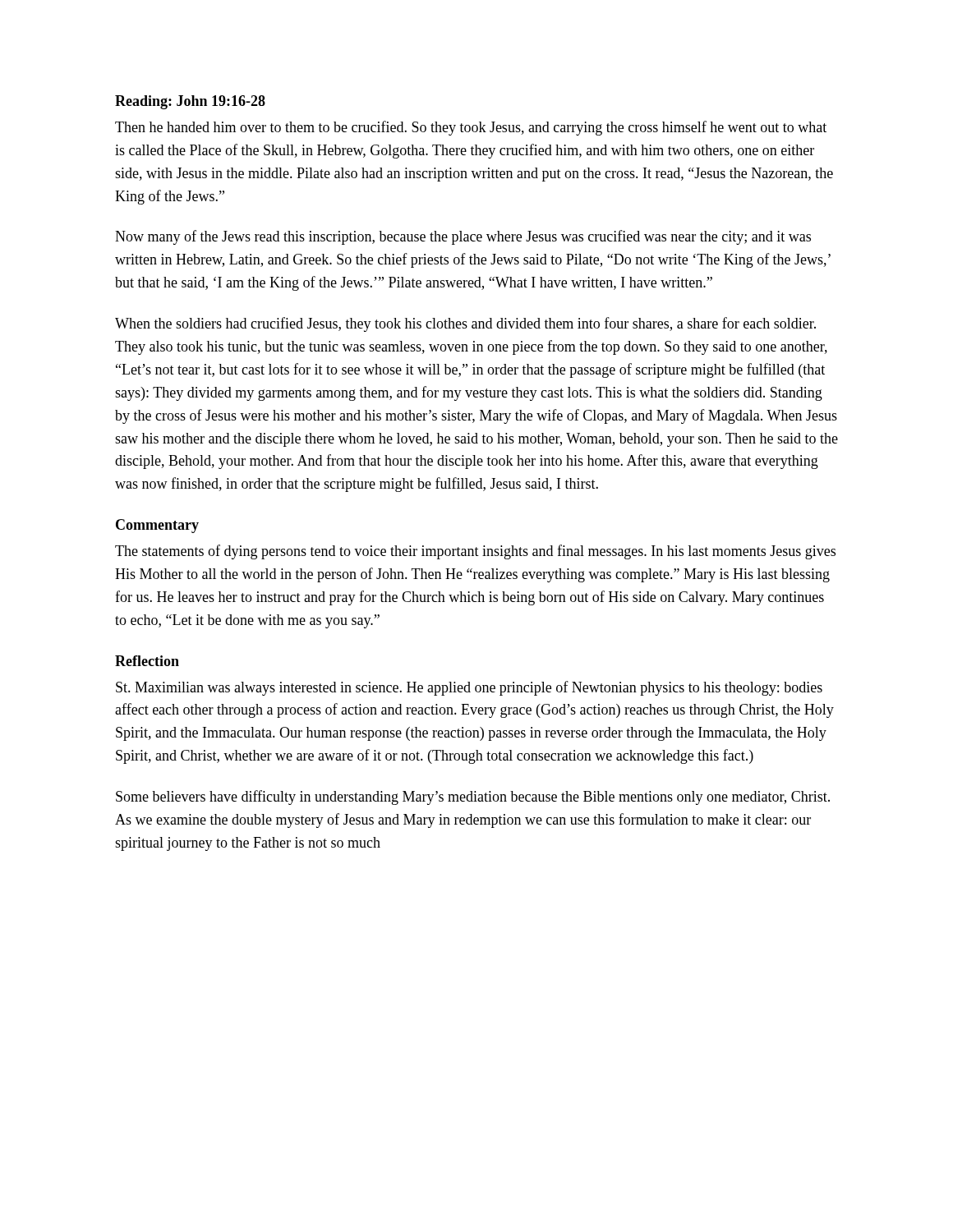Select the text block that reads "Then he handed him over to them to"
Screen dimensions: 1232x953
pos(474,162)
